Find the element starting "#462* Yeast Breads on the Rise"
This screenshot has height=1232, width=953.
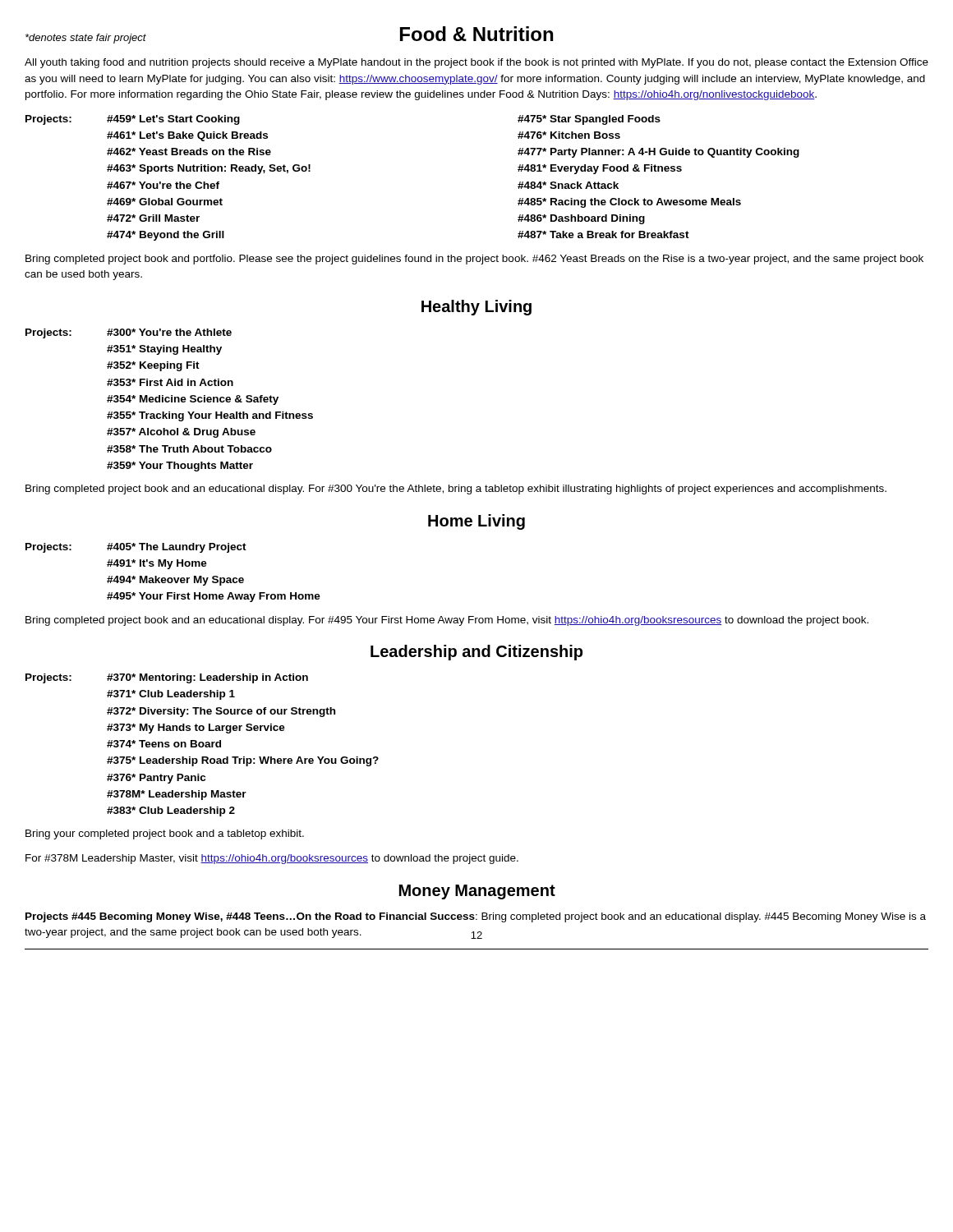189,152
